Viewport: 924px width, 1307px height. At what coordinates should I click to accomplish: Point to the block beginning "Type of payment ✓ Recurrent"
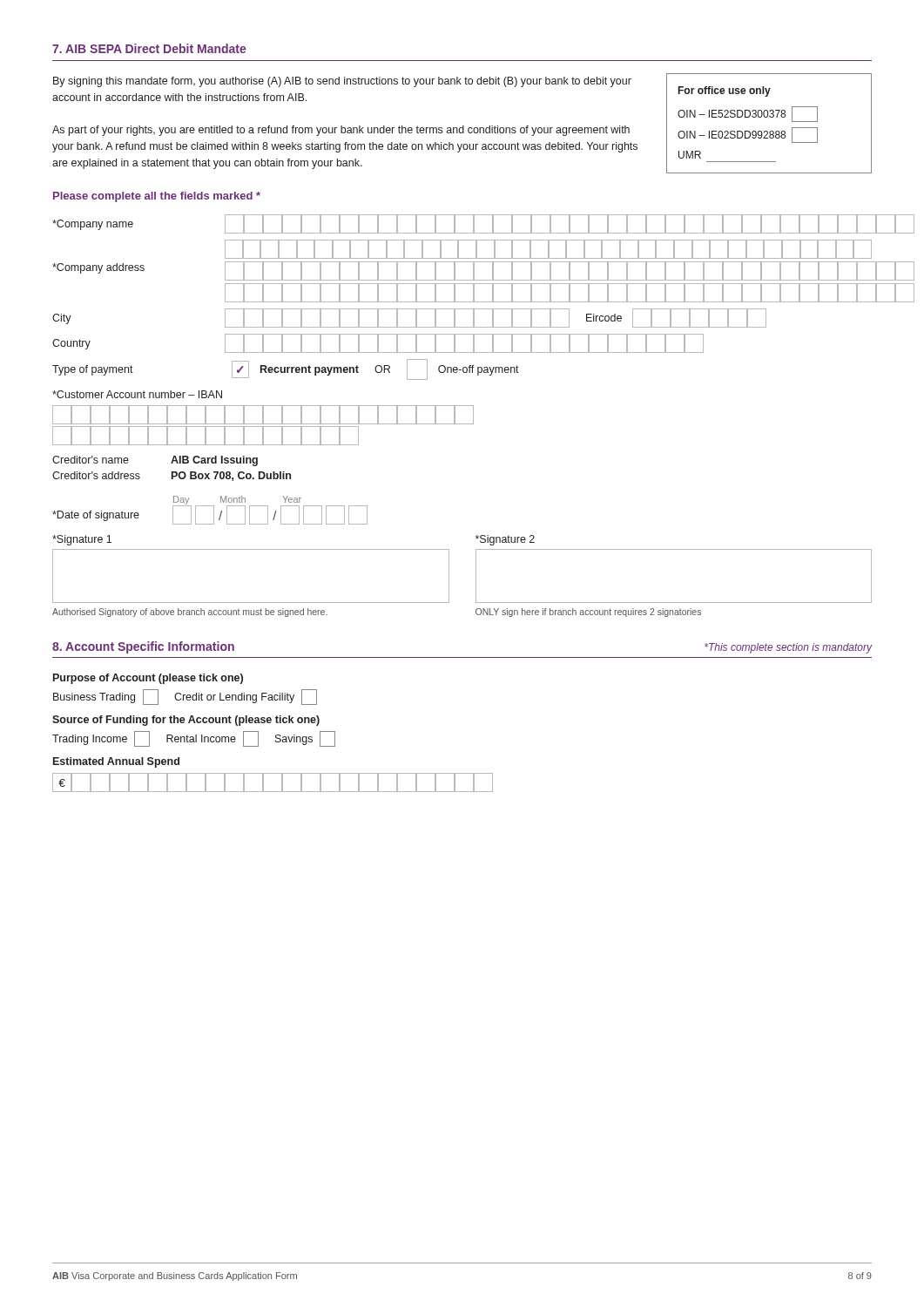coord(285,370)
